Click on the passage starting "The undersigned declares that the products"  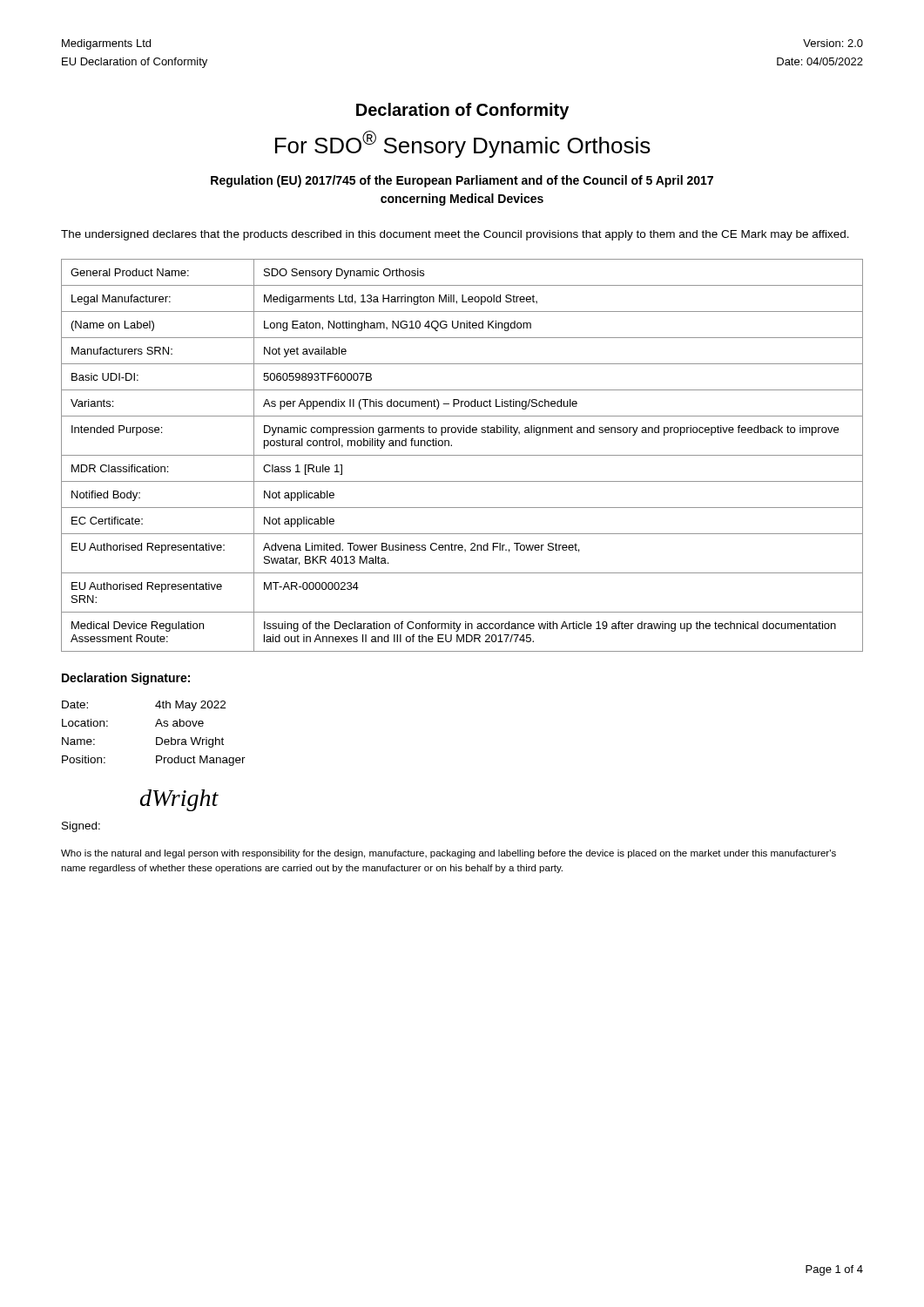click(455, 234)
